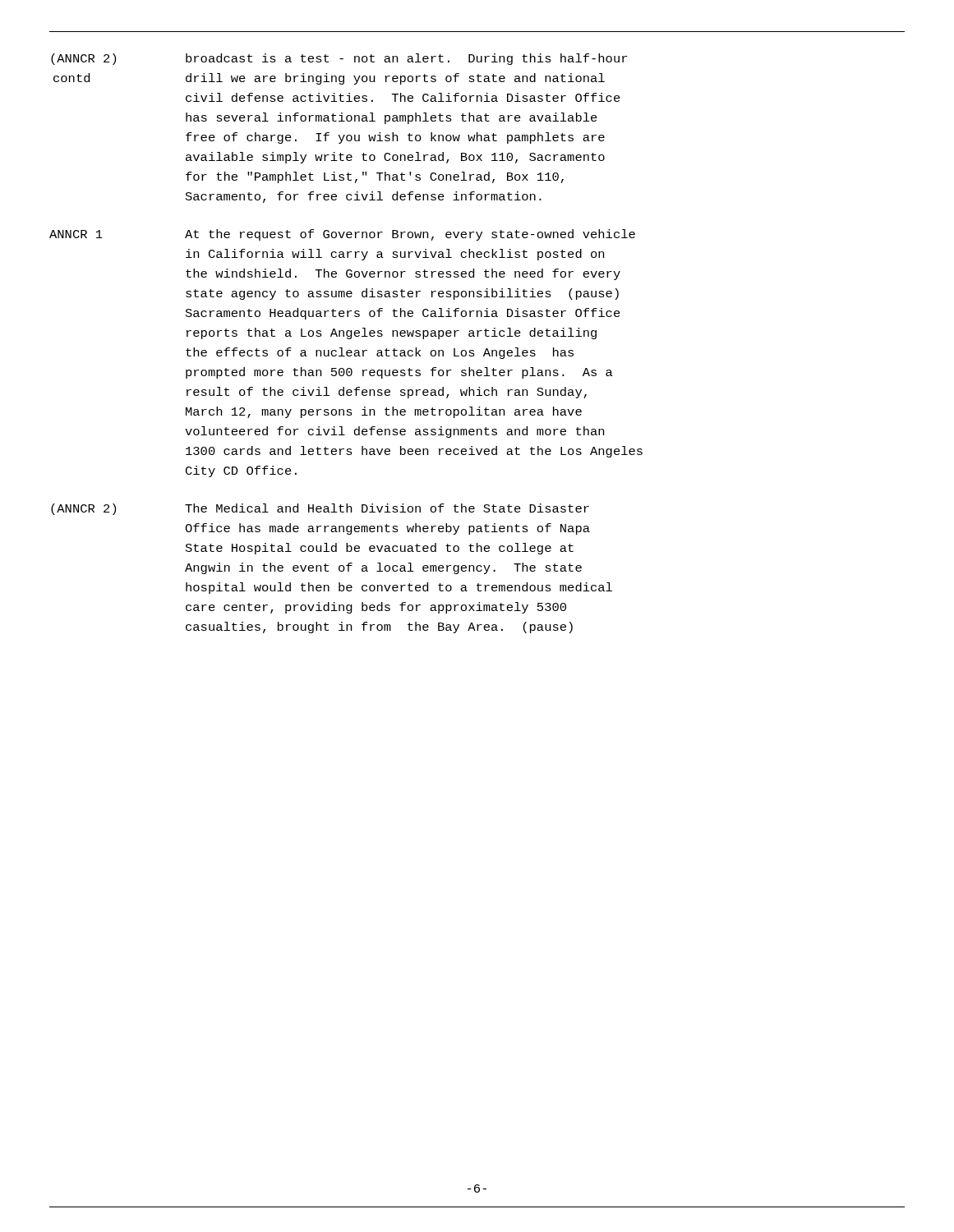Navigate to the passage starting "(ANNCR 2) The Medical and"
The width and height of the screenshot is (954, 1232).
point(469,569)
